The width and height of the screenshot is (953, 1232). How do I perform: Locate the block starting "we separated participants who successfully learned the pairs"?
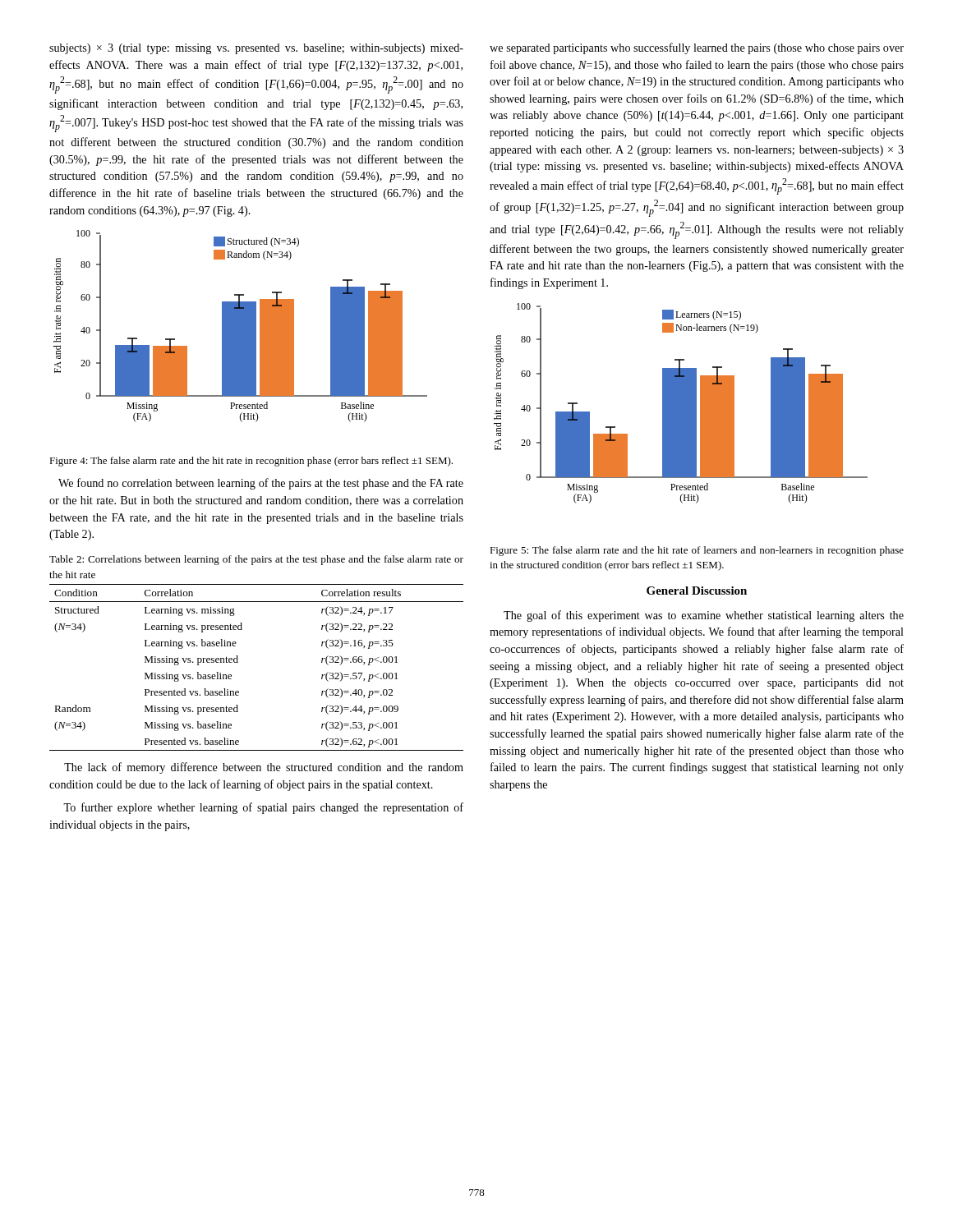(x=697, y=165)
